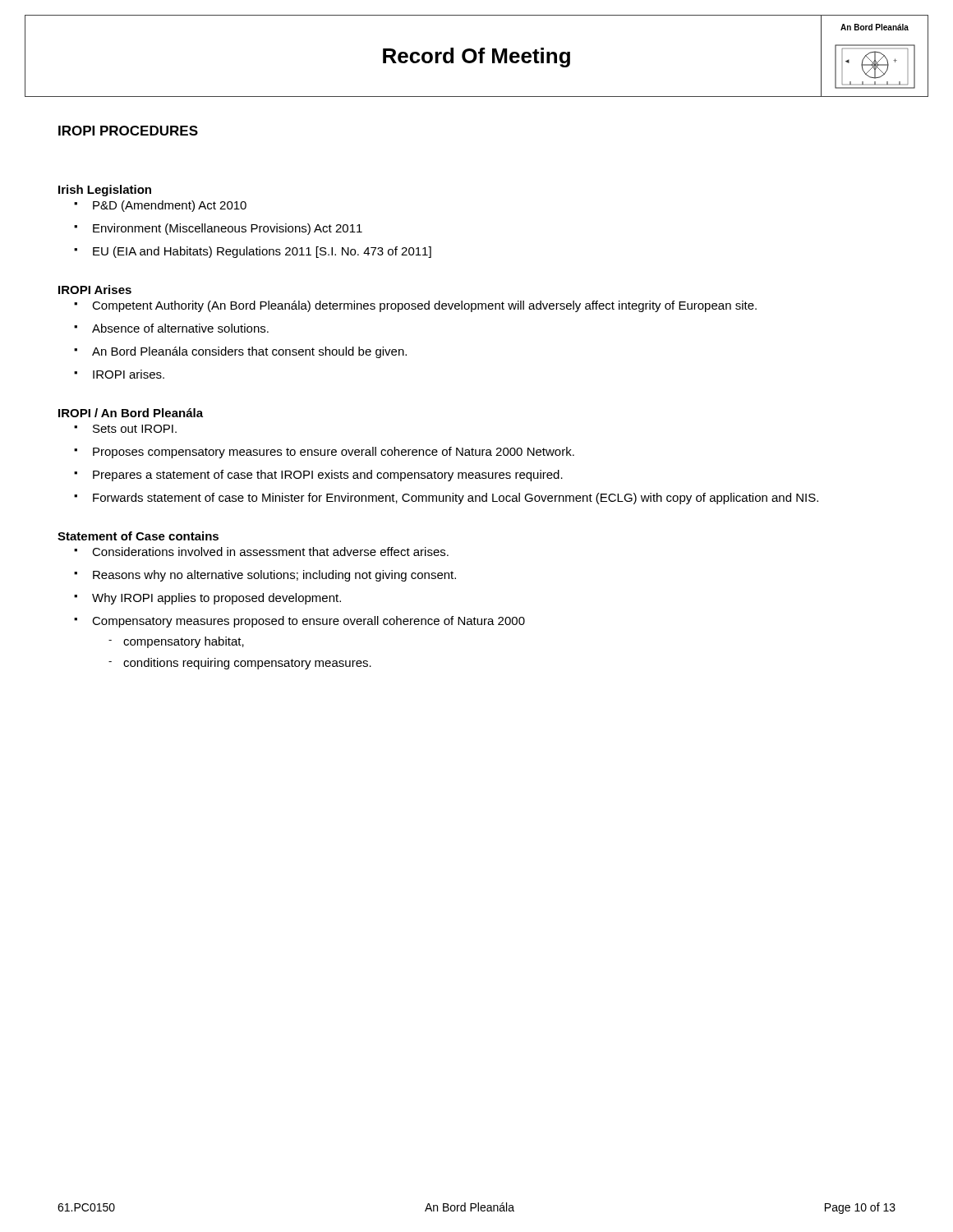Image resolution: width=953 pixels, height=1232 pixels.
Task: Find the region starting "IROPI arises."
Action: coord(119,374)
